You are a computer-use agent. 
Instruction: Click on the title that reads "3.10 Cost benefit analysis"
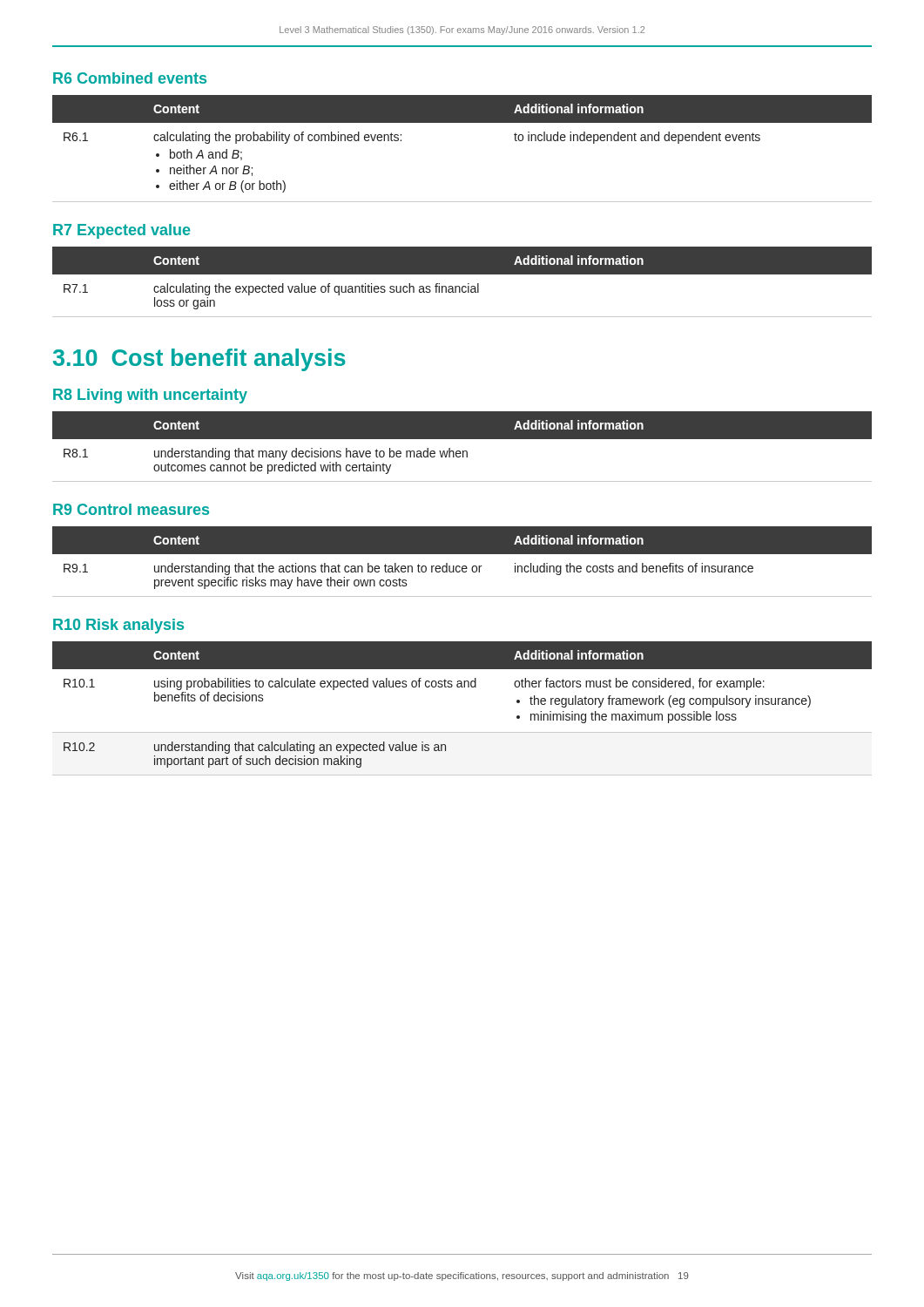coord(199,358)
